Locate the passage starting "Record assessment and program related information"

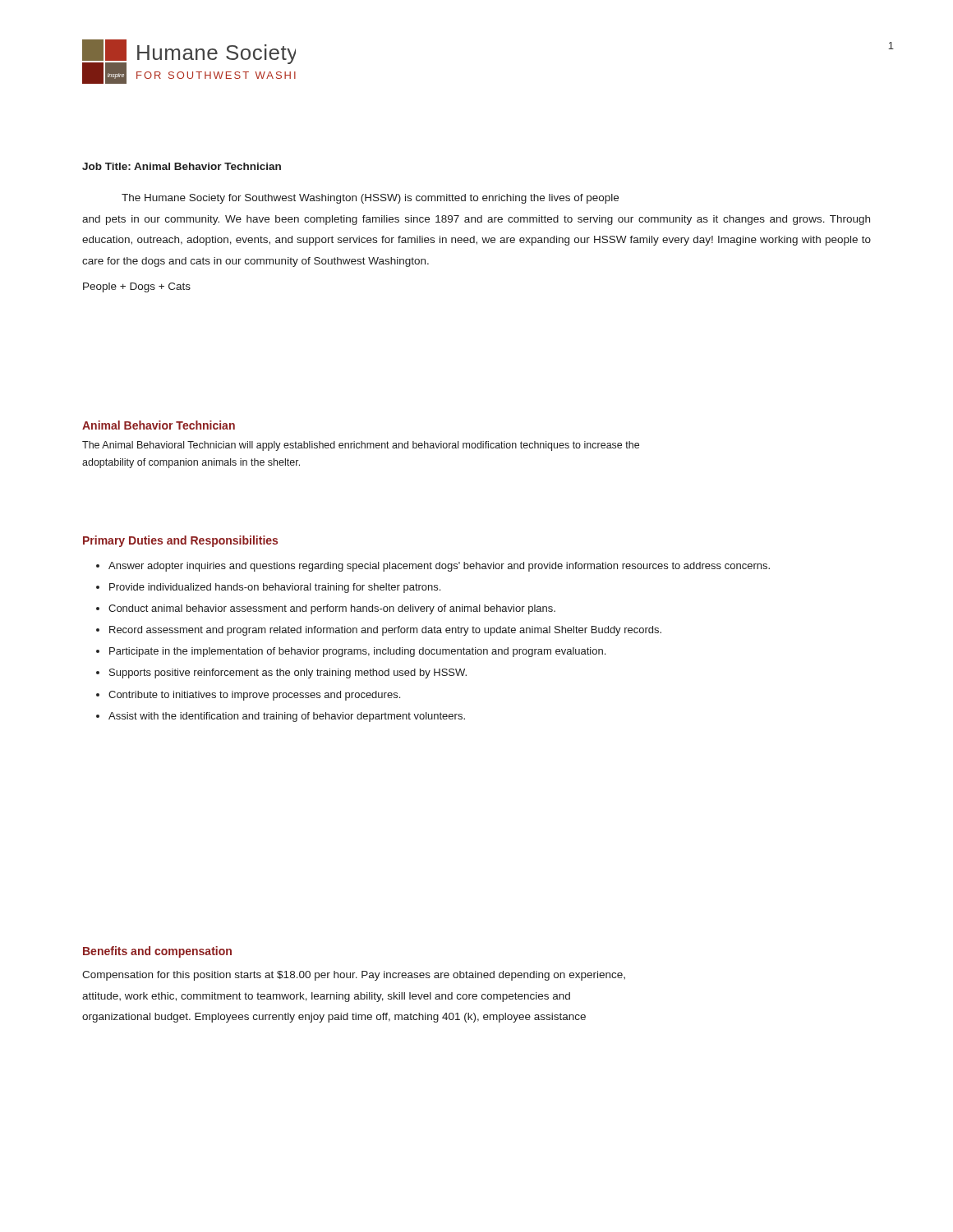[x=385, y=630]
